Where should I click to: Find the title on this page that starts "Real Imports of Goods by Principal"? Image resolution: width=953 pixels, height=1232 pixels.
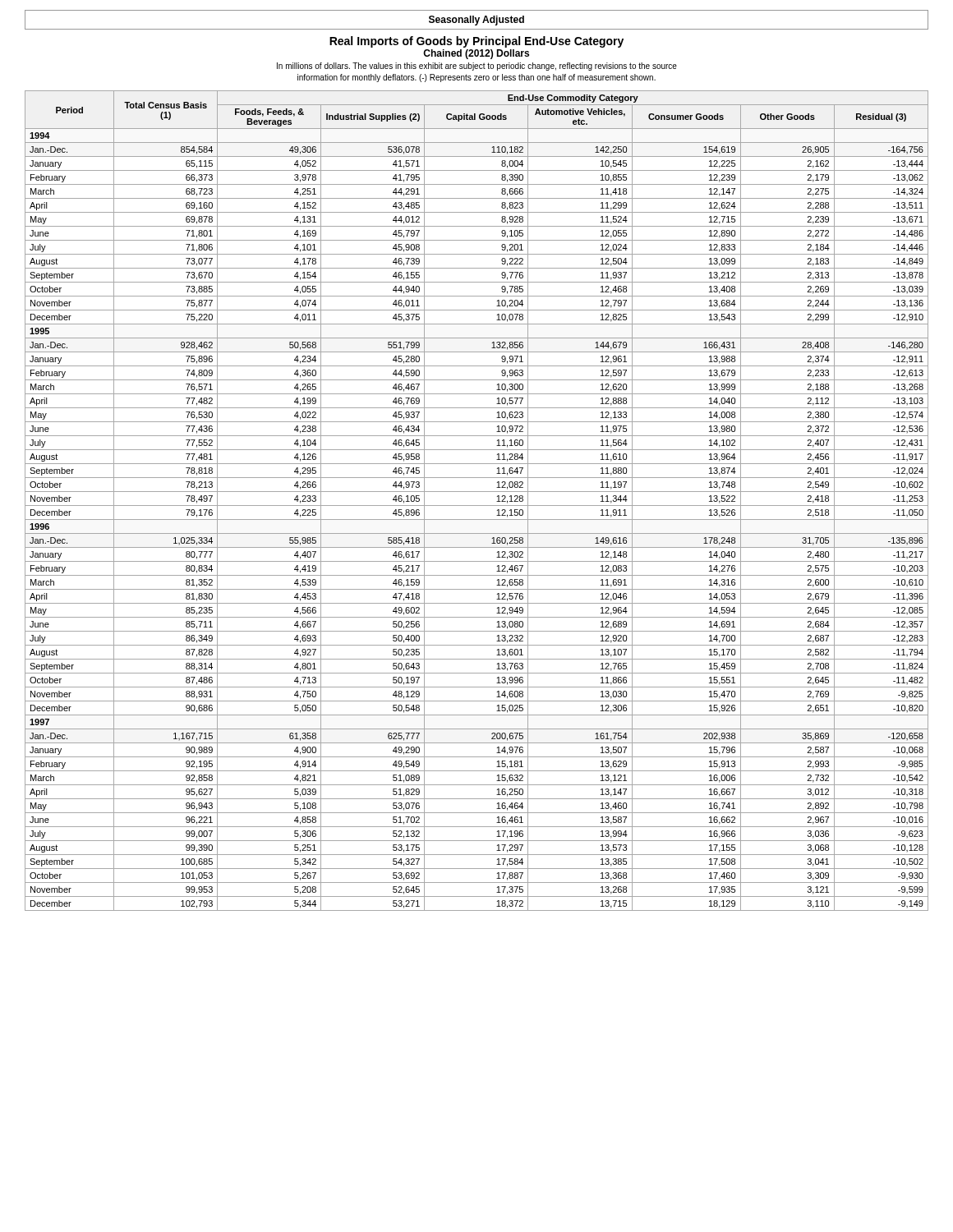pyautogui.click(x=476, y=47)
